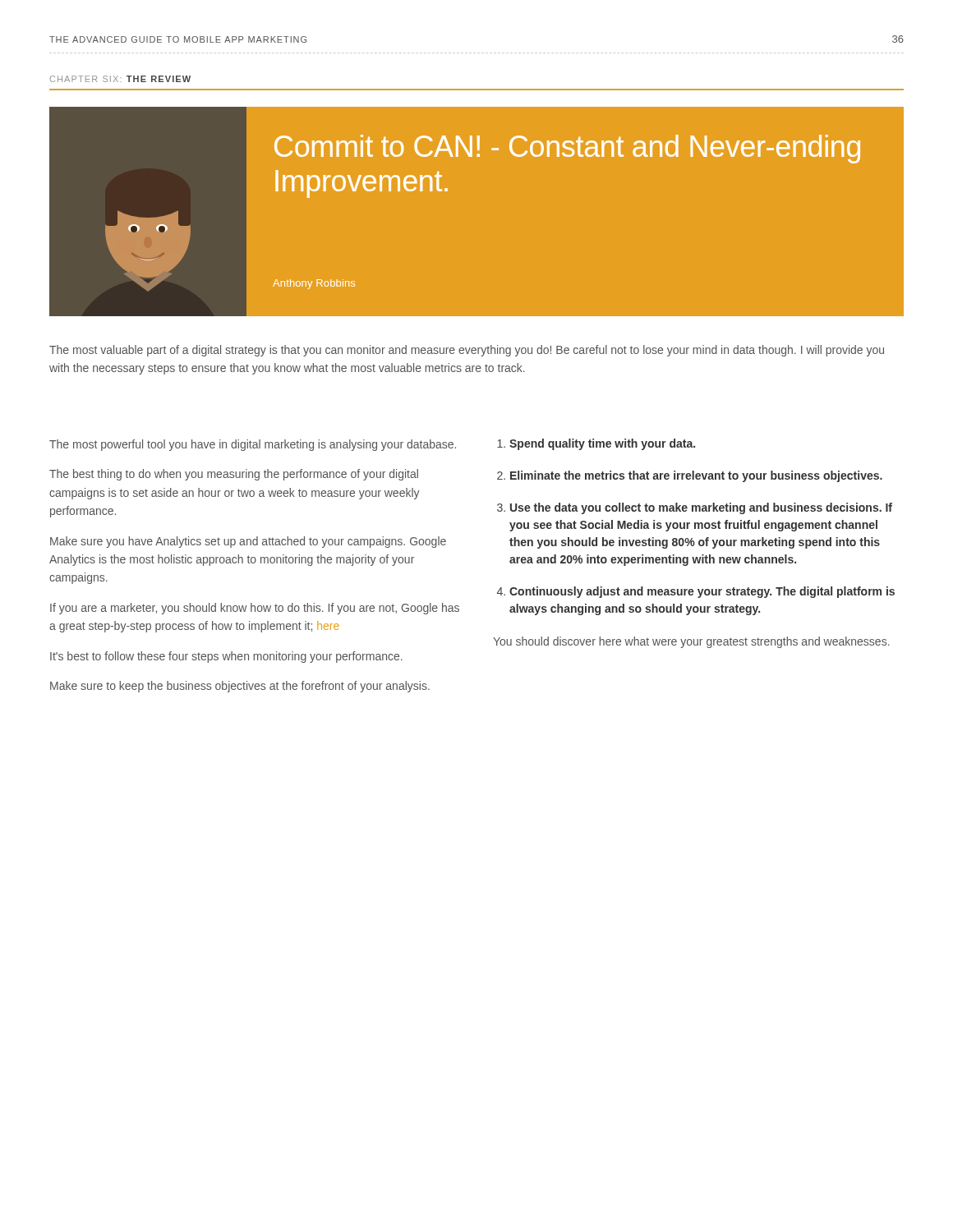Point to the element starting "It's best to follow these four steps when"
The image size is (953, 1232).
226,656
